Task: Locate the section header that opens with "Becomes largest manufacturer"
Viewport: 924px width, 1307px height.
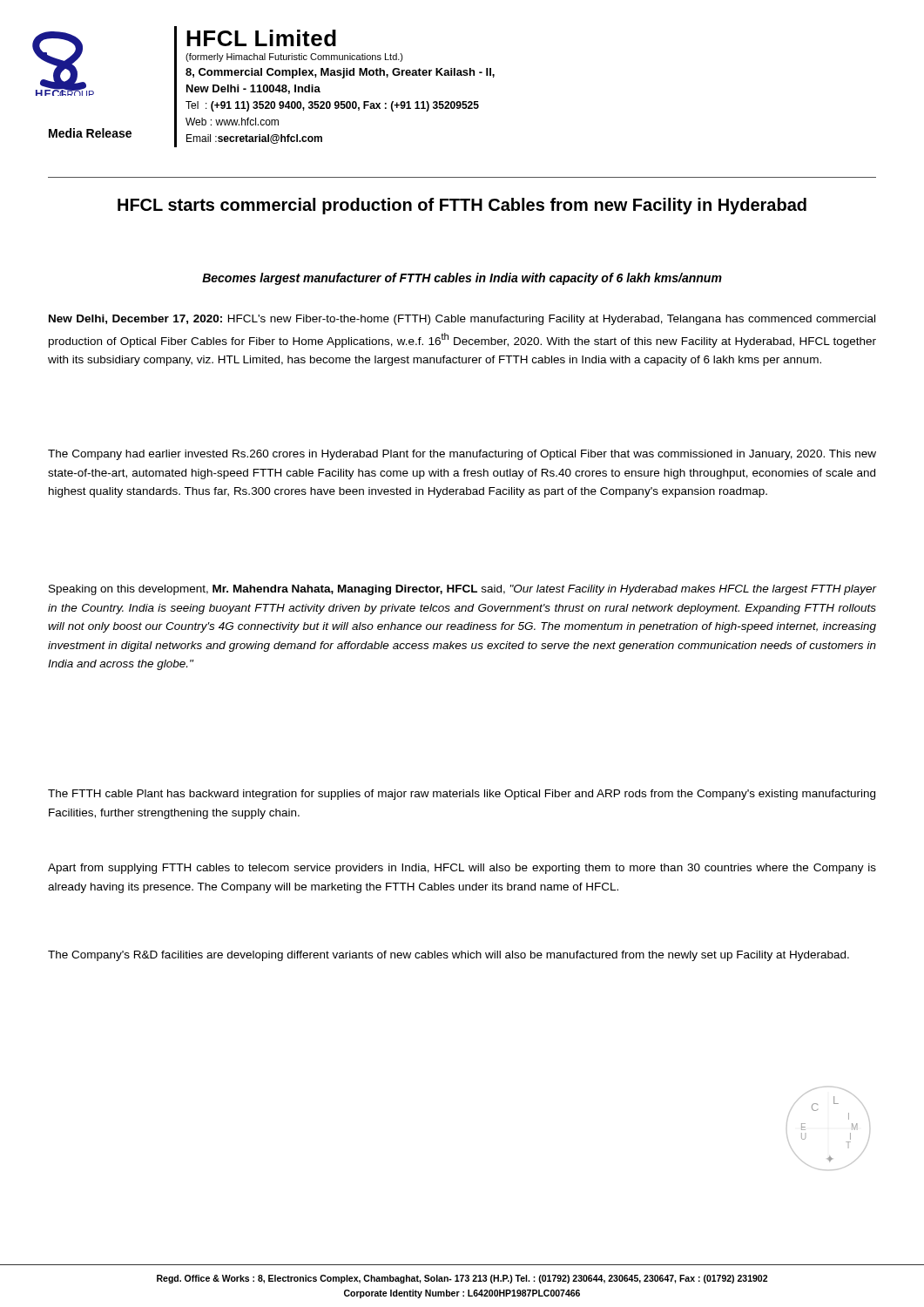Action: pyautogui.click(x=462, y=278)
